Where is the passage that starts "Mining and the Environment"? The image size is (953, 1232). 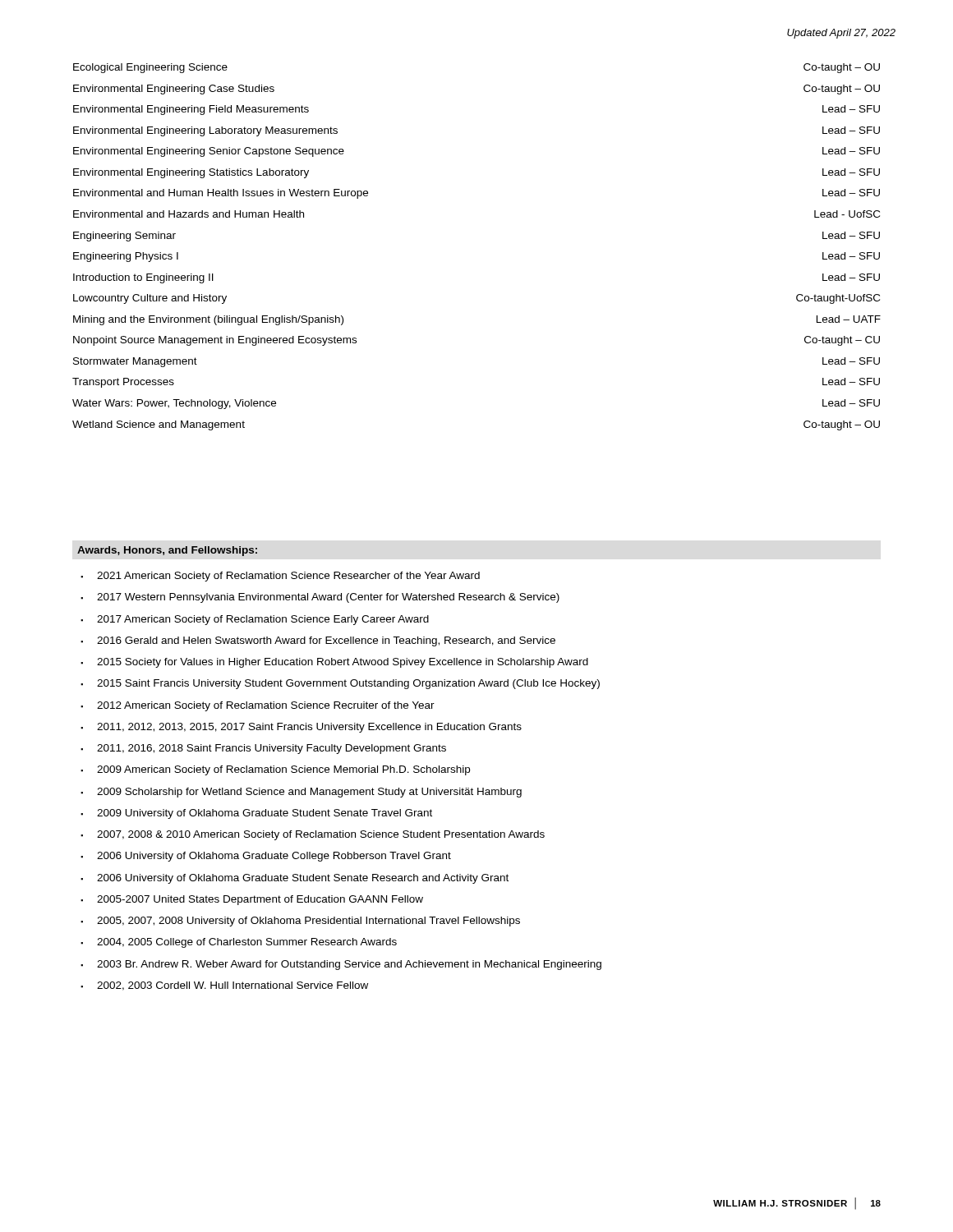206,320
